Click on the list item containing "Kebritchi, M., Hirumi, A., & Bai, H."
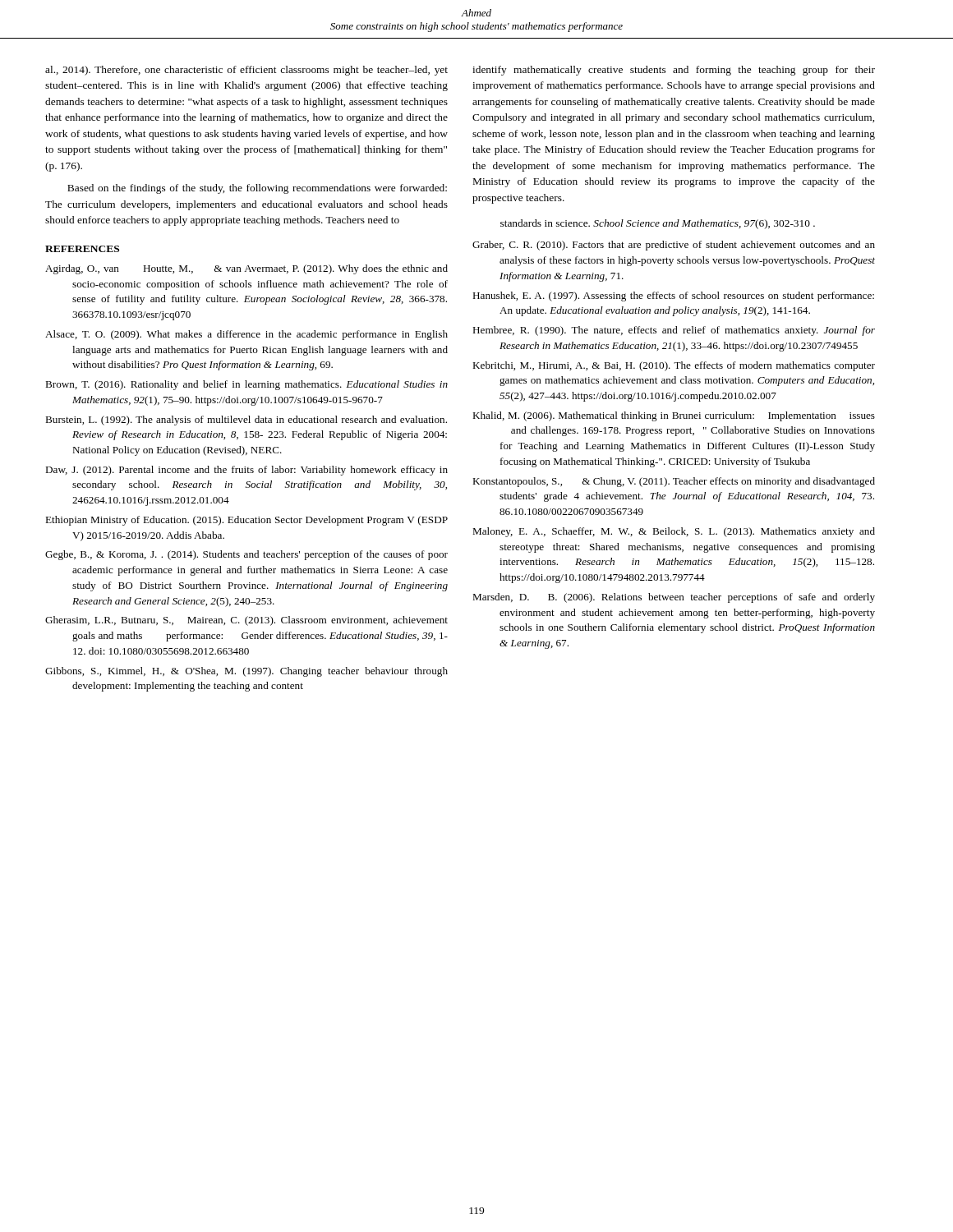 click(674, 381)
